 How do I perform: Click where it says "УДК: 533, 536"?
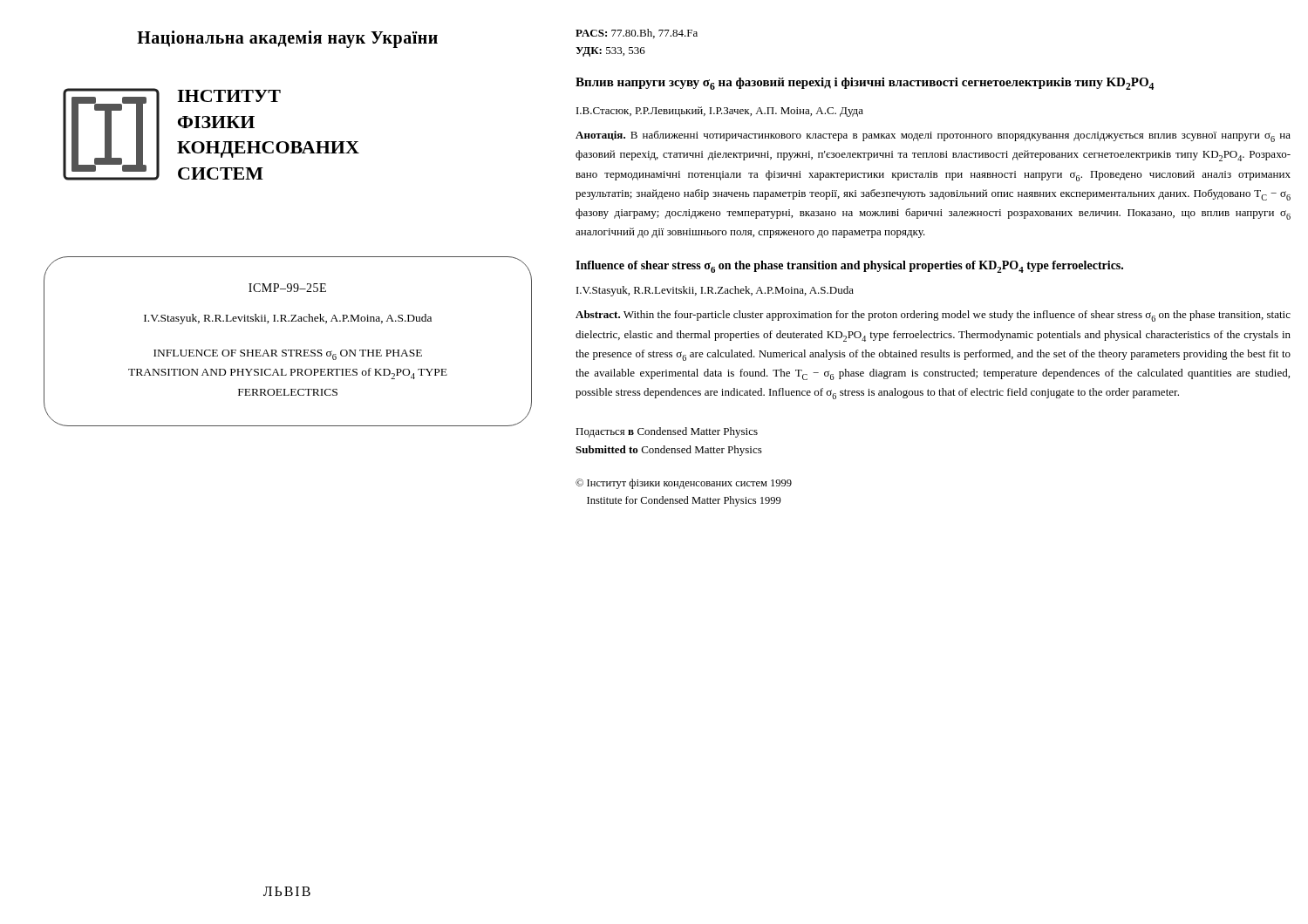coord(610,50)
